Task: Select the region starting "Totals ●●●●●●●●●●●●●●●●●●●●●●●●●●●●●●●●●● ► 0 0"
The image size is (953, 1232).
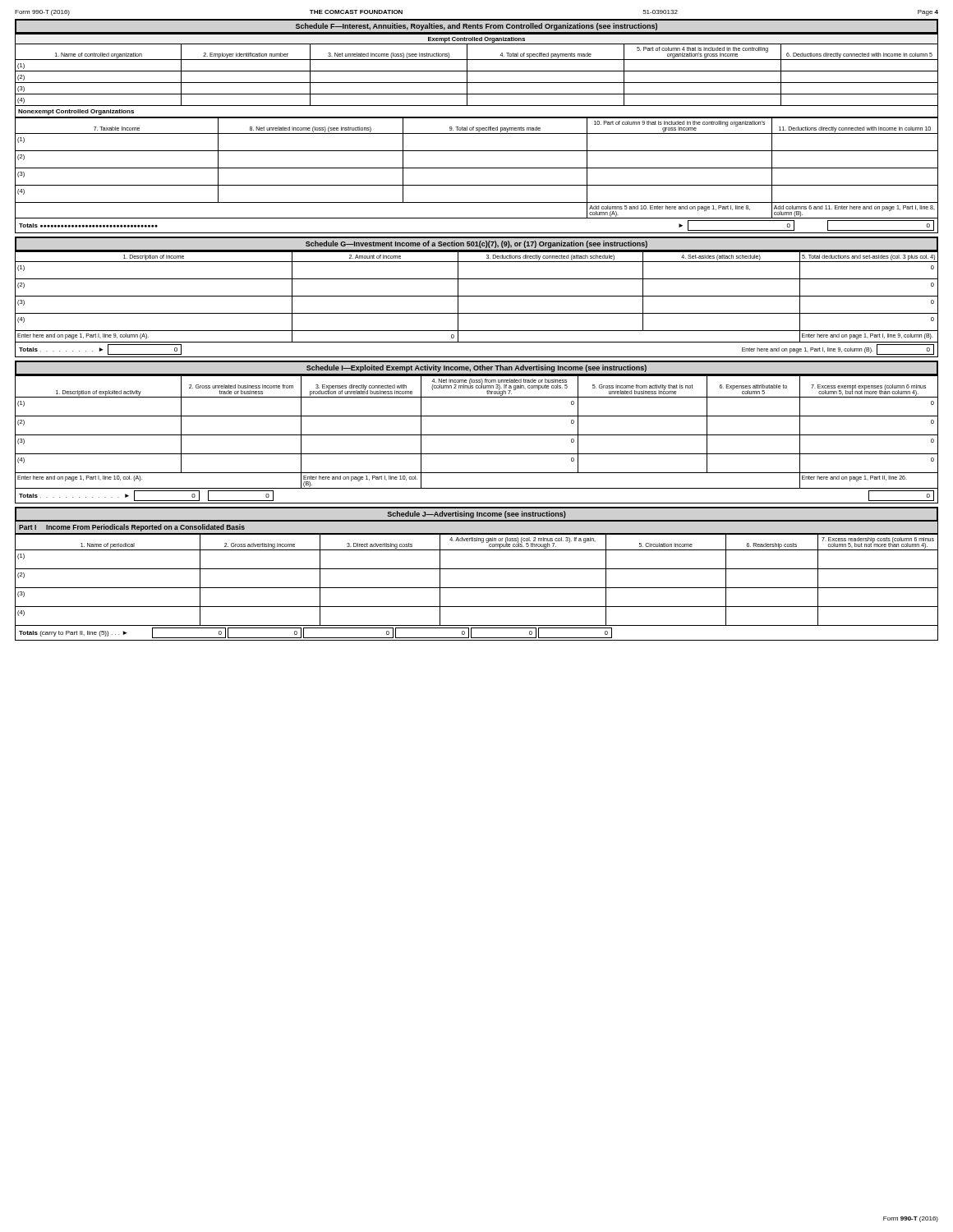Action: (476, 225)
